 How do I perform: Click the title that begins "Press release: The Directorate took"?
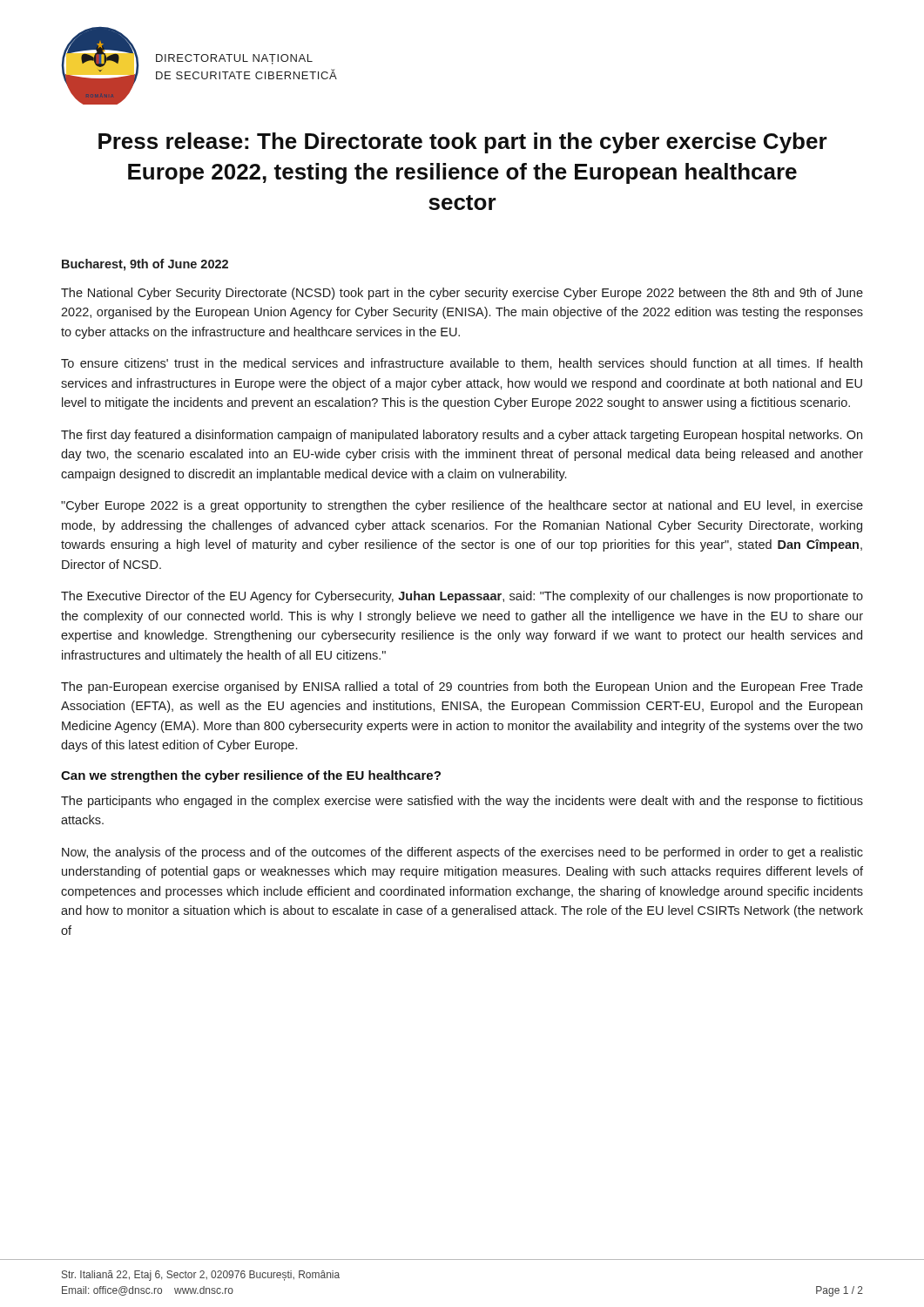(x=462, y=172)
